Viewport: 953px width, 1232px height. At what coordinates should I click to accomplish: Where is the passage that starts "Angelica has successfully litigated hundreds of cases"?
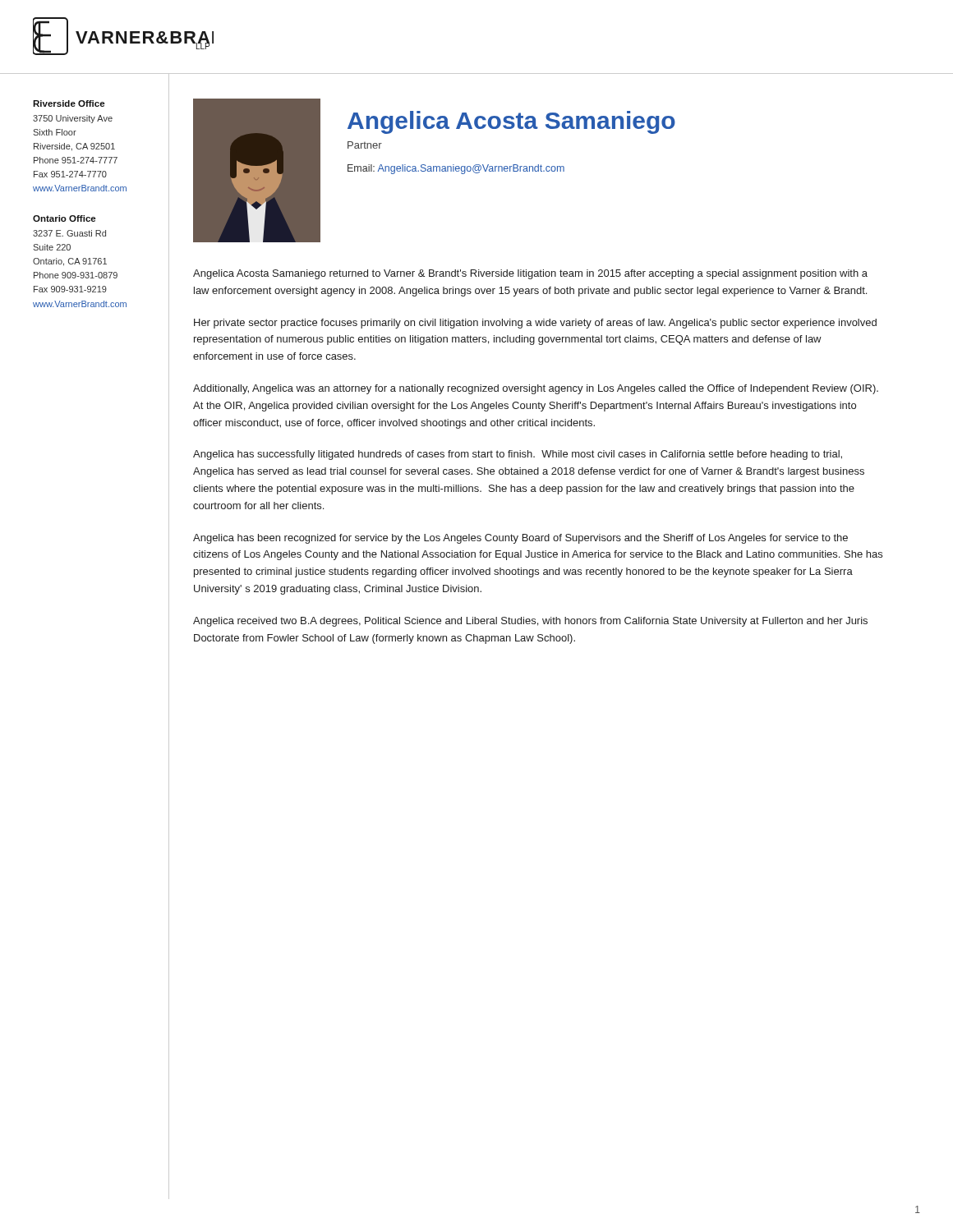coord(529,480)
